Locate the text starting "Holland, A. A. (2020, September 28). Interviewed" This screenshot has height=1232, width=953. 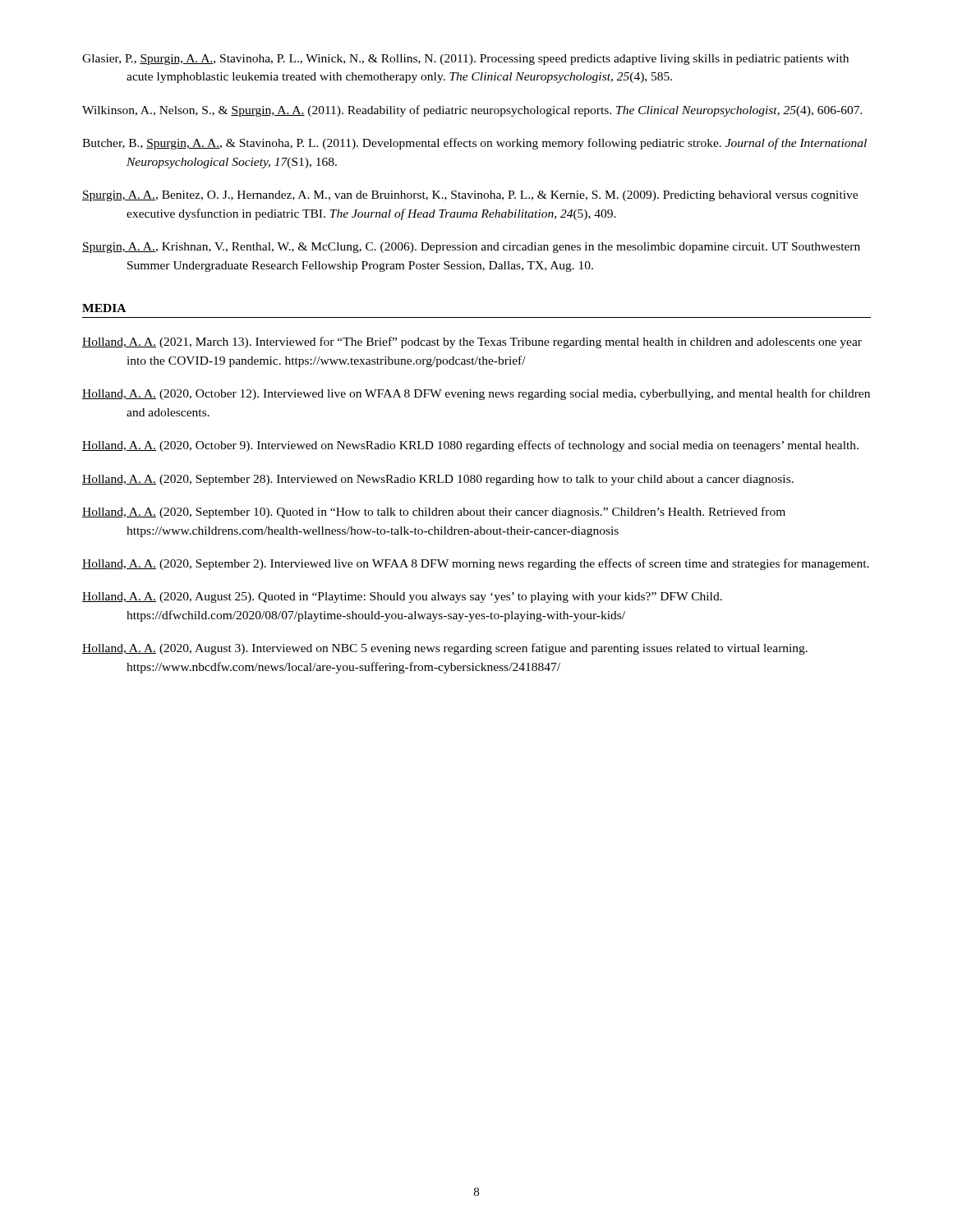(x=438, y=478)
